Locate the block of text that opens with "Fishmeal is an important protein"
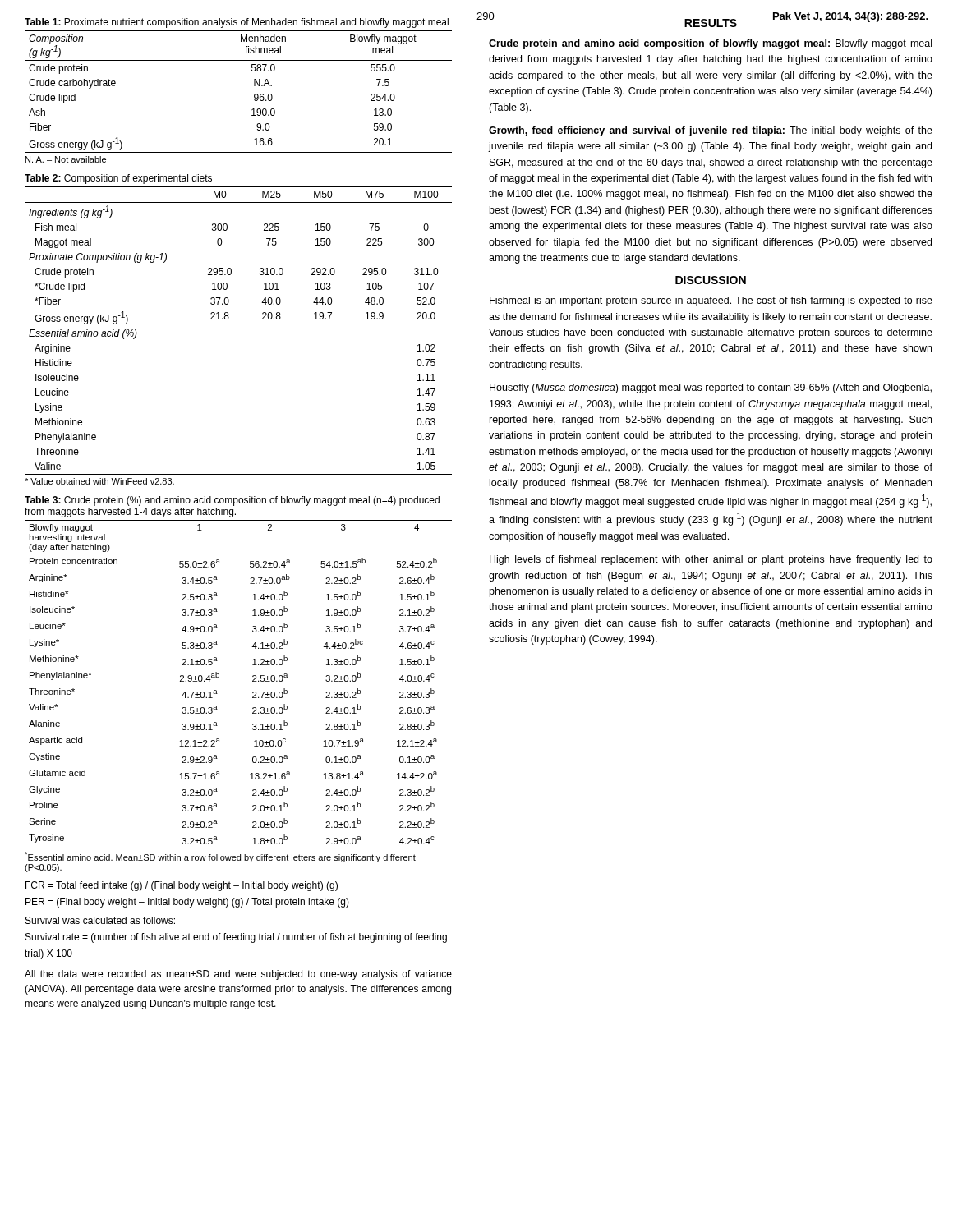 tap(711, 333)
